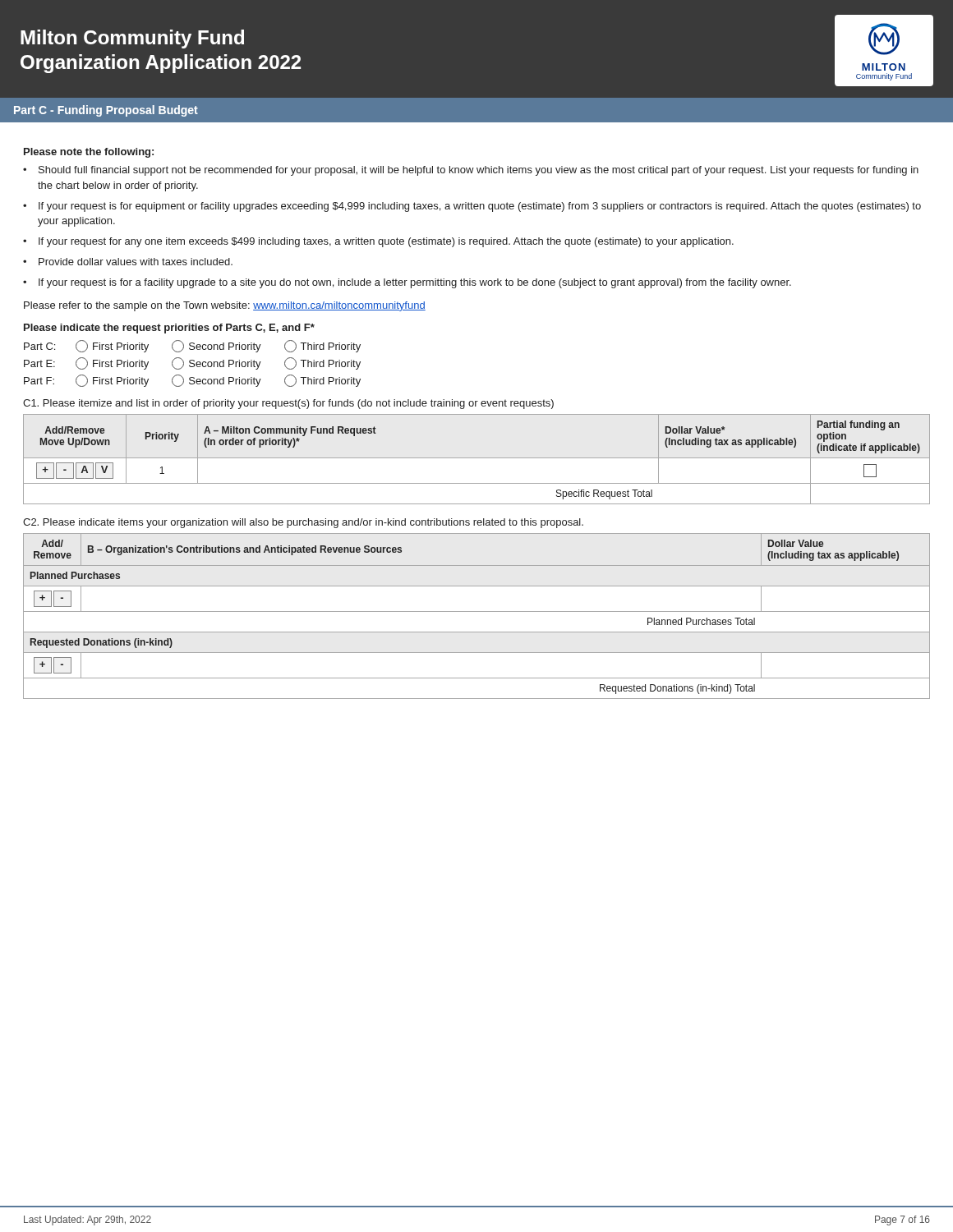
Task: Click on the text block that reads "Please indicate the request priorities of Parts"
Action: (x=169, y=329)
